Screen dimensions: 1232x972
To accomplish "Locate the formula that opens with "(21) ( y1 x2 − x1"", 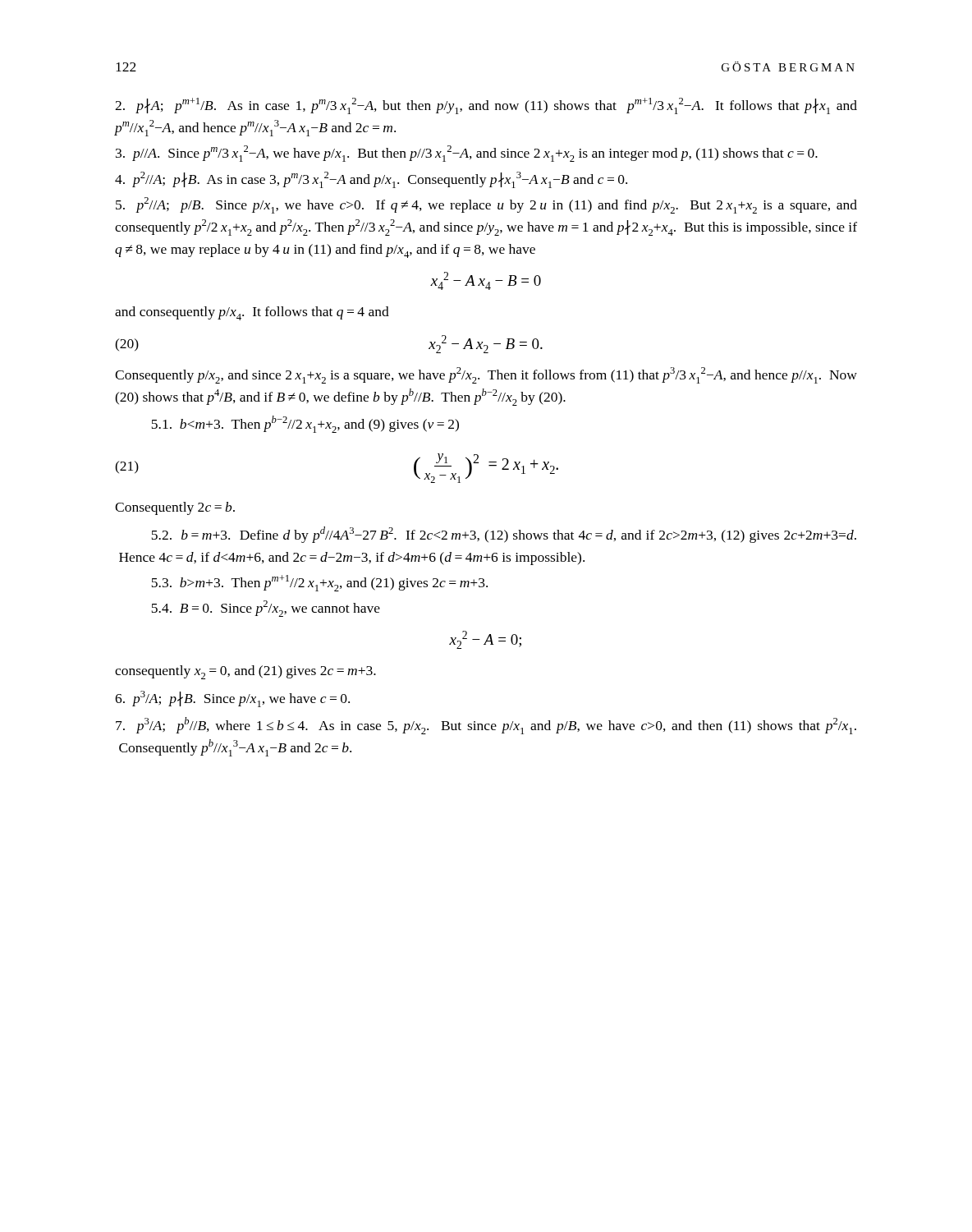I will (x=457, y=466).
